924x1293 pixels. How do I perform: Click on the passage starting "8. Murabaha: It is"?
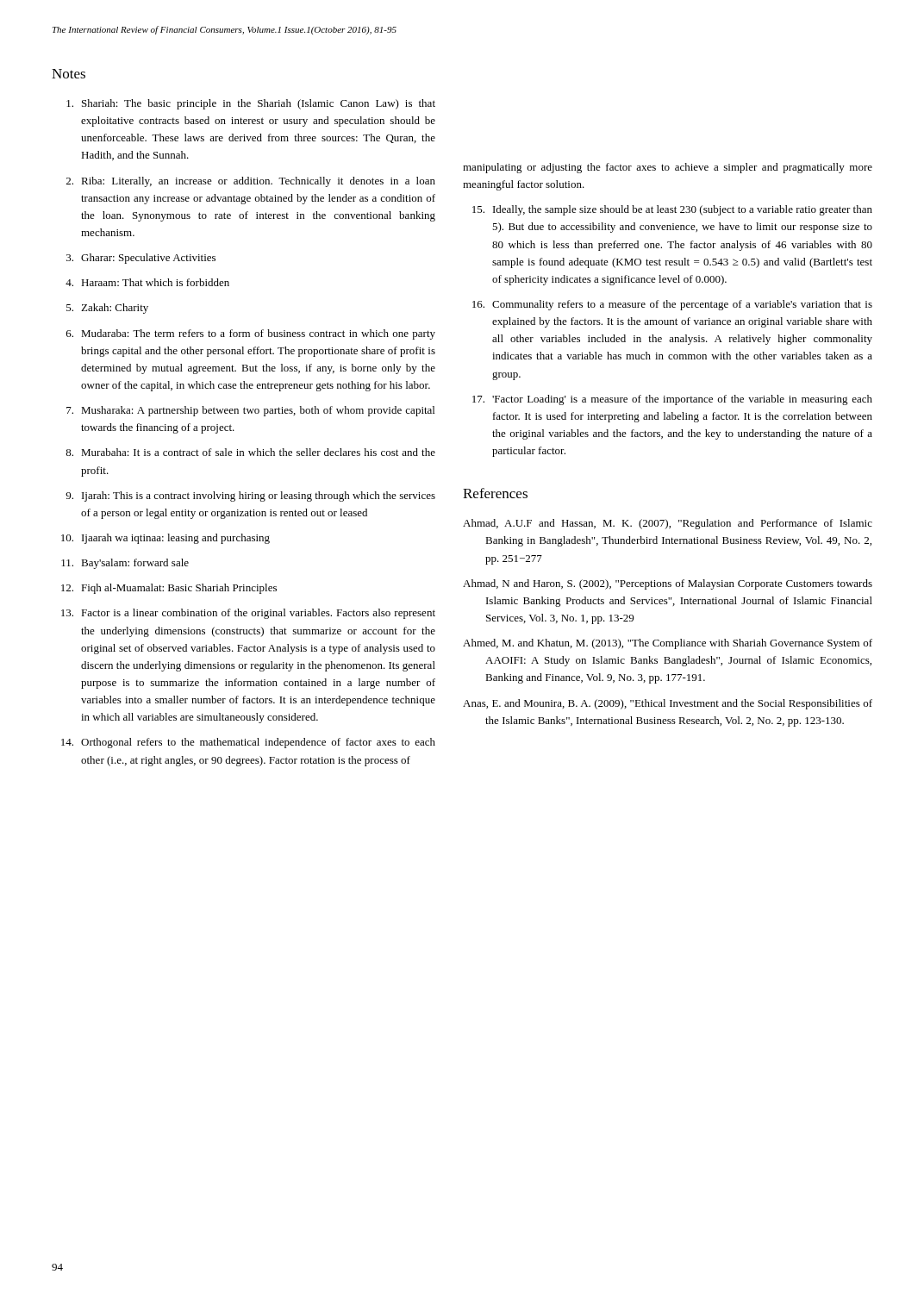click(244, 462)
